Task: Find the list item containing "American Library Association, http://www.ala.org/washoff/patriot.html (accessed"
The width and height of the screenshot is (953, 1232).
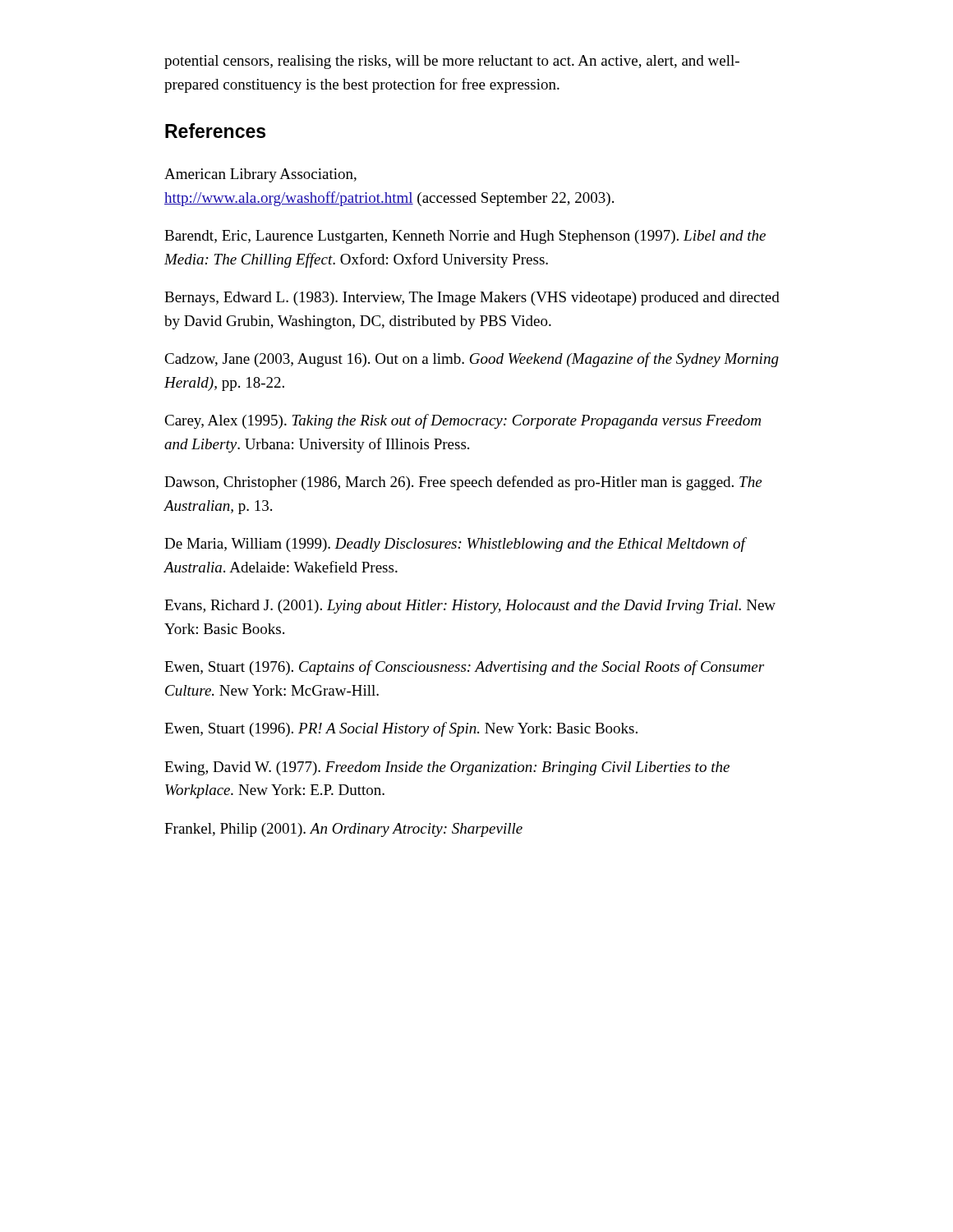Action: click(390, 185)
